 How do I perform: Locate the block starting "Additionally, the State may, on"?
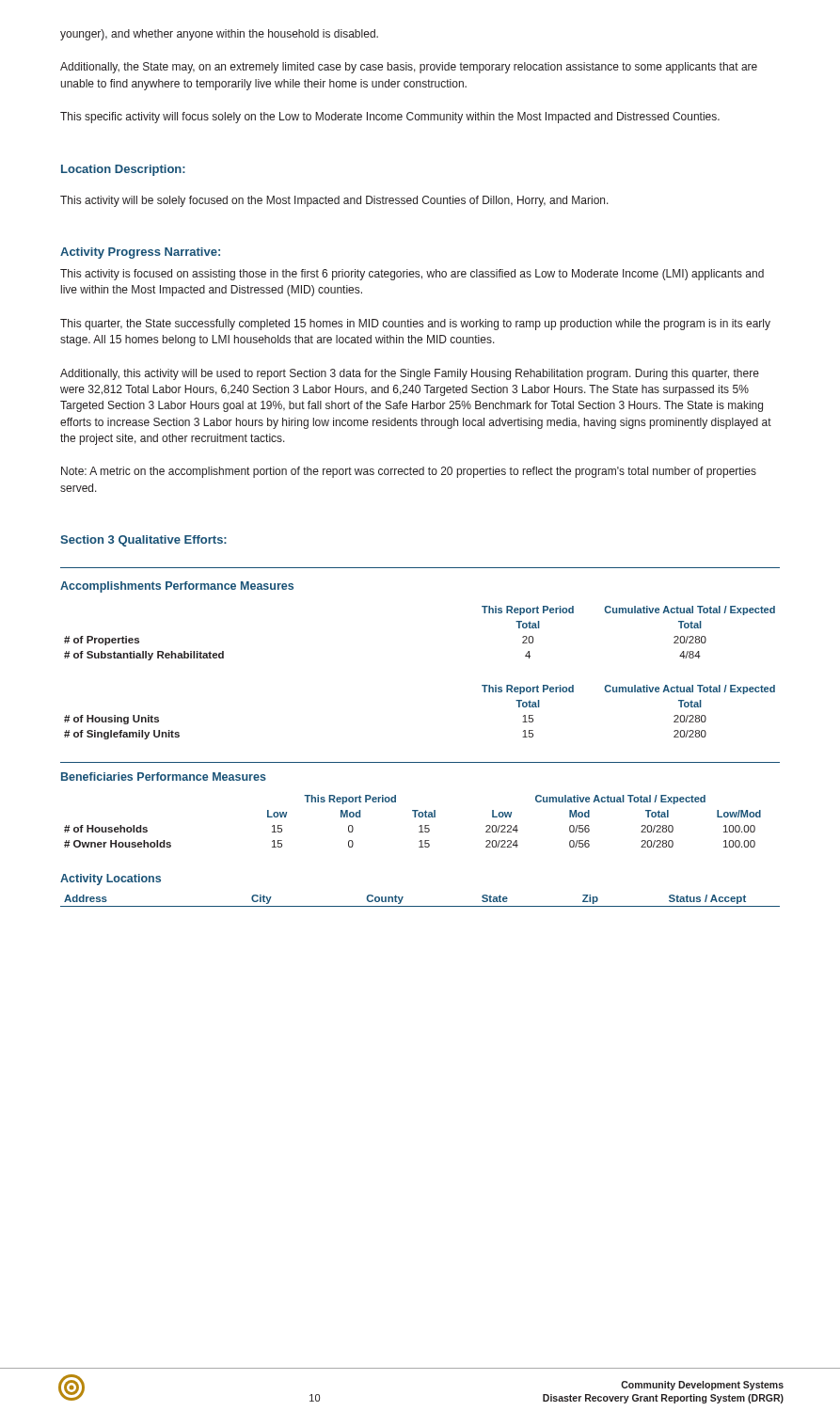click(420, 76)
